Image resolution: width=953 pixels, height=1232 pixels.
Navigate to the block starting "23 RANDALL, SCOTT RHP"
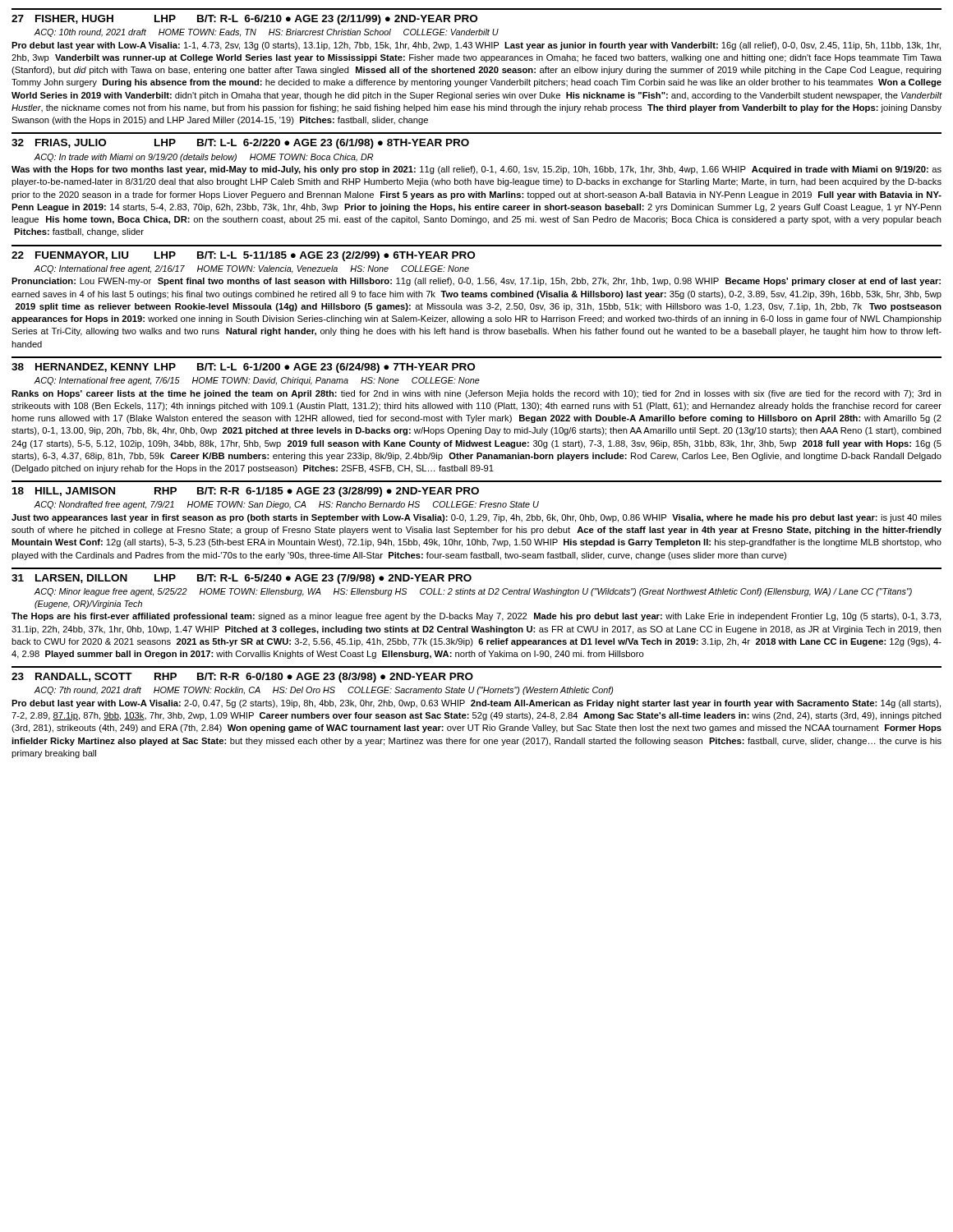click(x=476, y=677)
